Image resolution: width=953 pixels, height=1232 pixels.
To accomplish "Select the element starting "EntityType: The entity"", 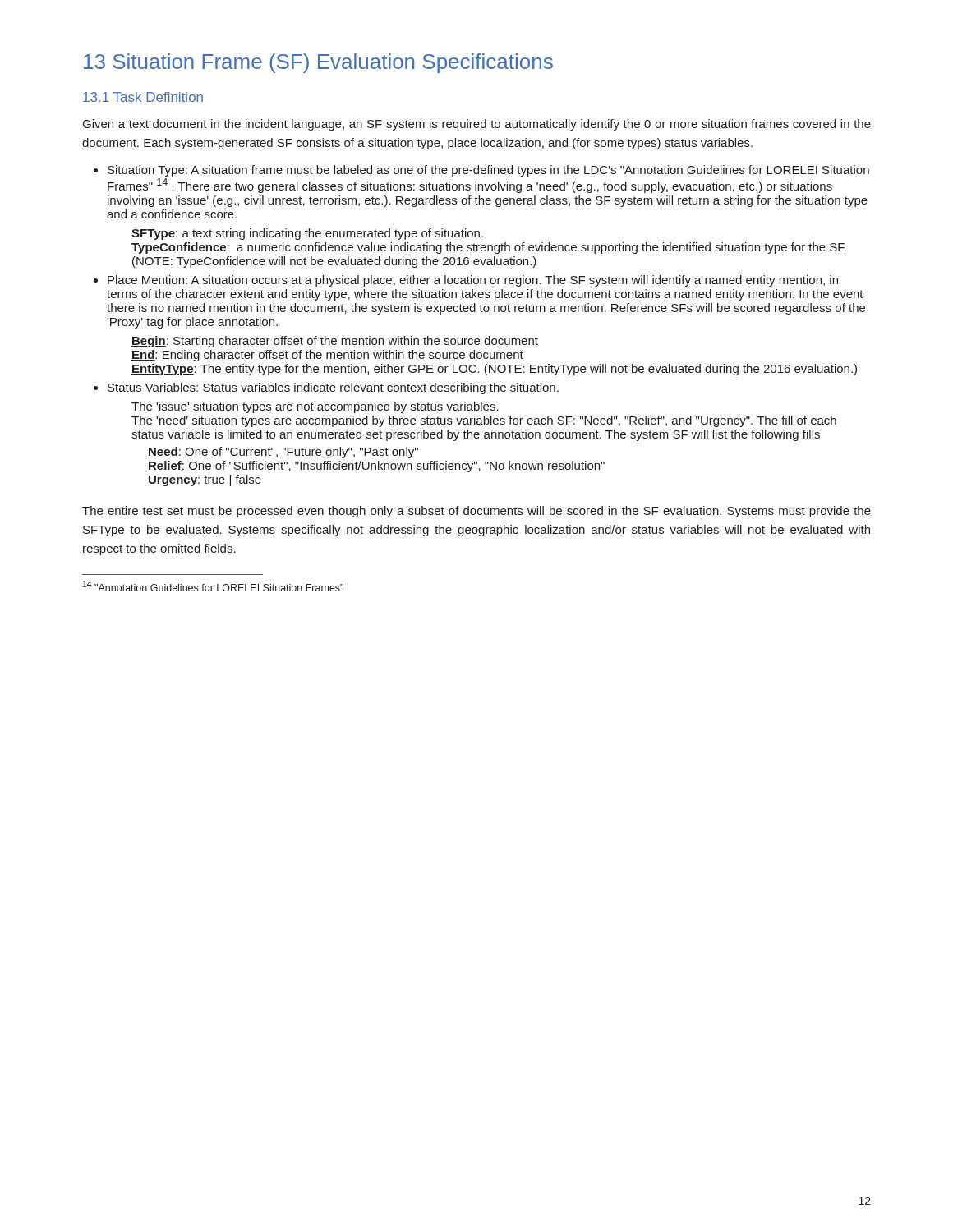I will coord(501,368).
